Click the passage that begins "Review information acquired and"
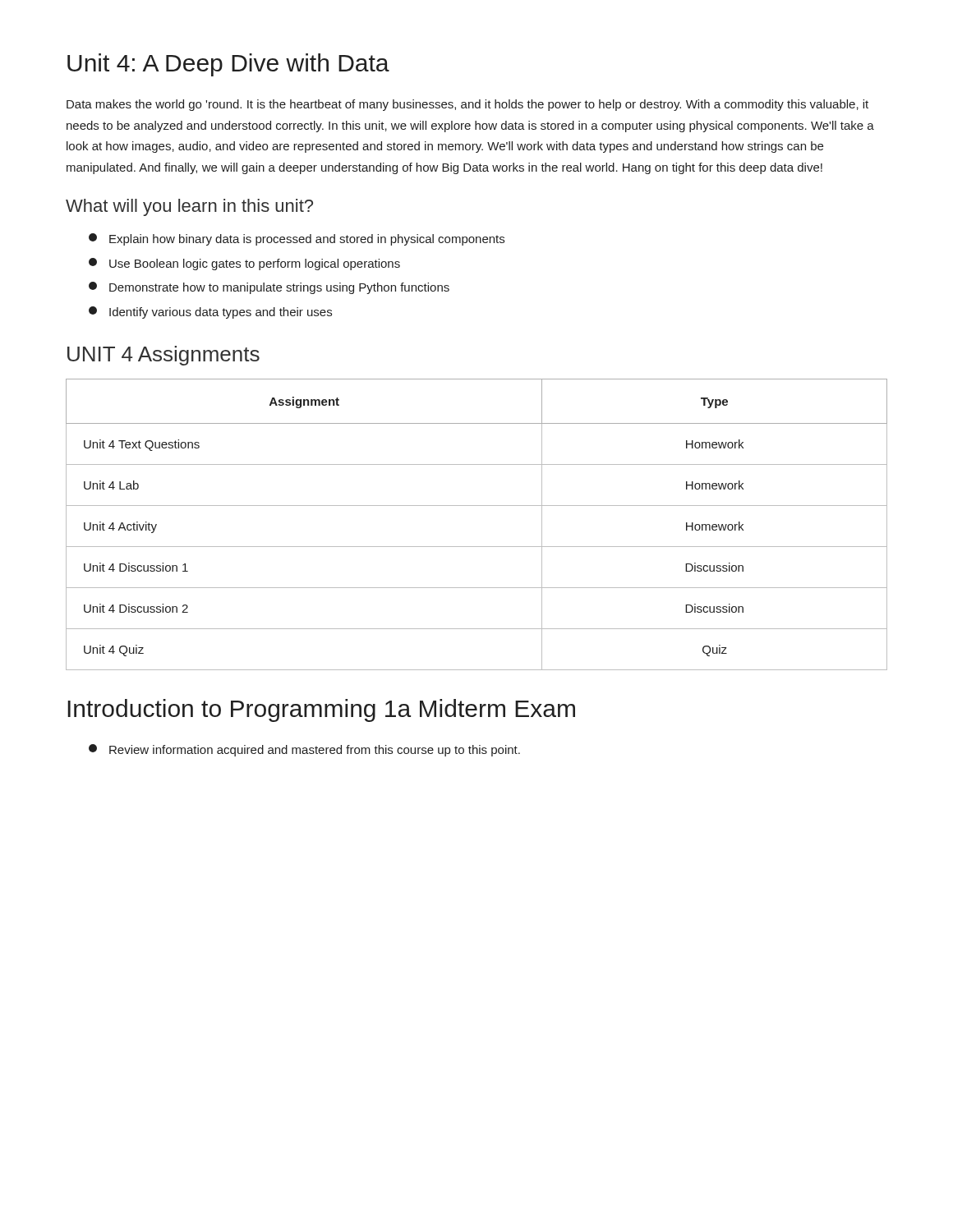Image resolution: width=953 pixels, height=1232 pixels. [x=305, y=750]
